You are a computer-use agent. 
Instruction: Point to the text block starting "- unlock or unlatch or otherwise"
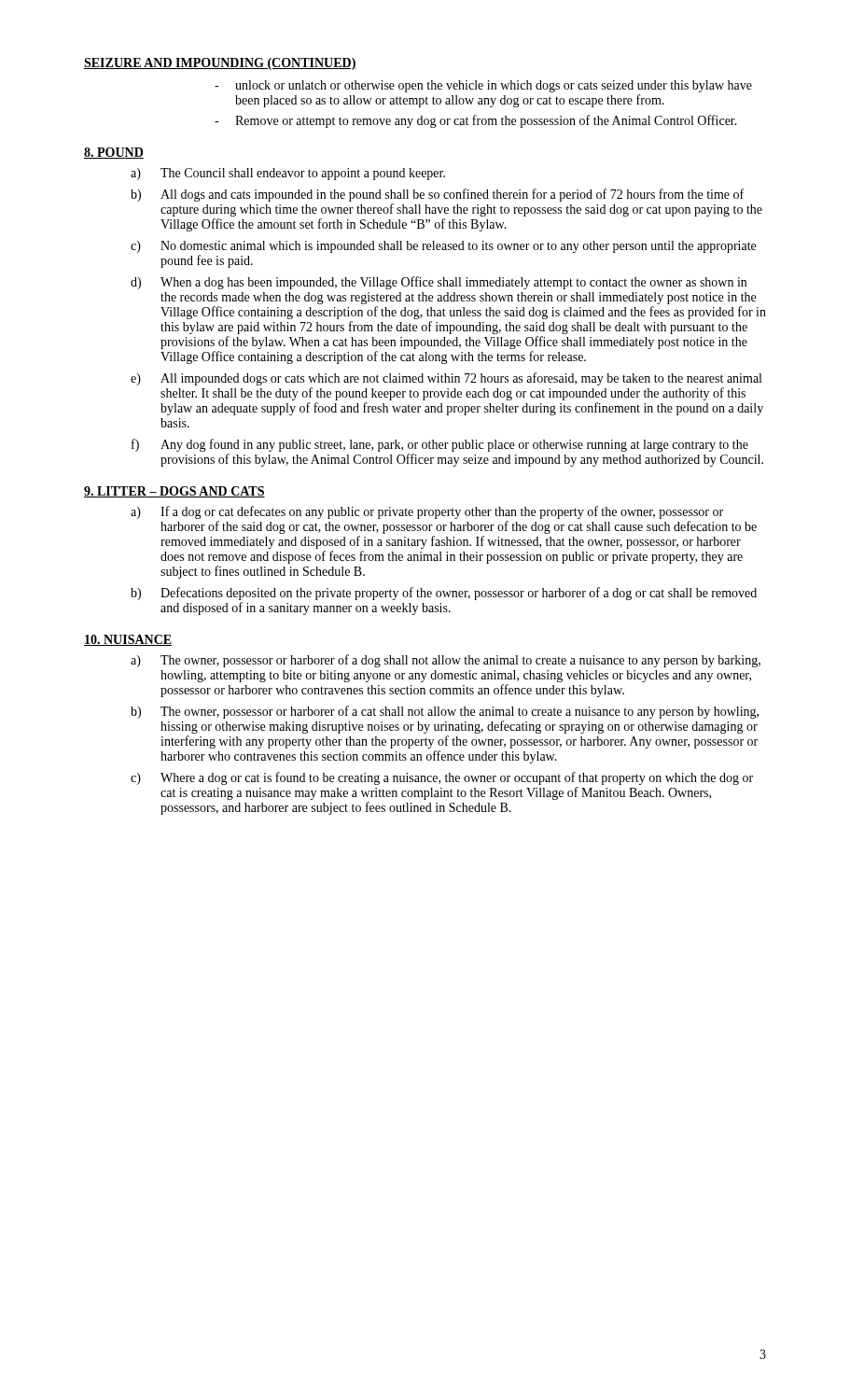pos(490,93)
